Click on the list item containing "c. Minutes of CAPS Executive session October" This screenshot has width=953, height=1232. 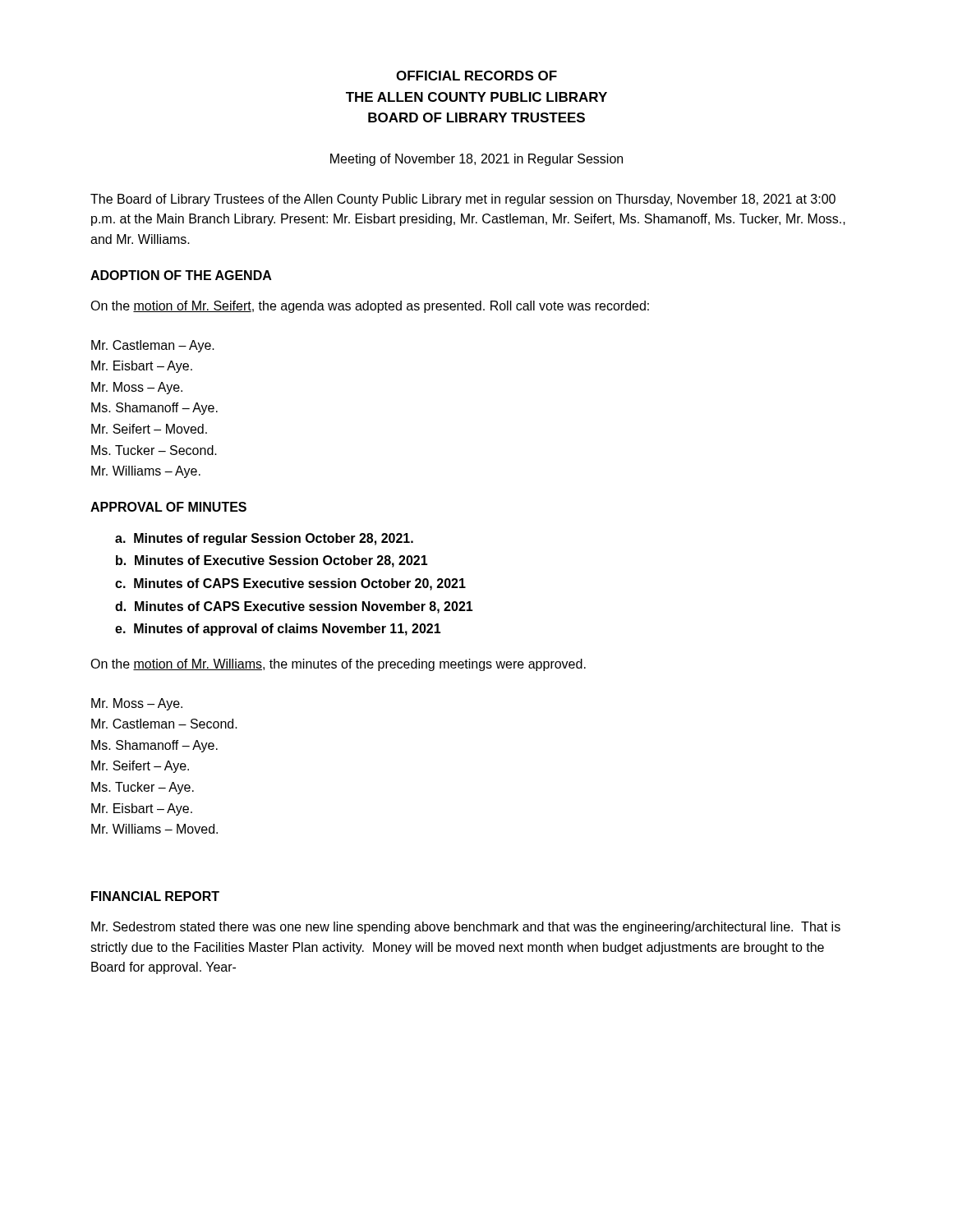coord(290,584)
